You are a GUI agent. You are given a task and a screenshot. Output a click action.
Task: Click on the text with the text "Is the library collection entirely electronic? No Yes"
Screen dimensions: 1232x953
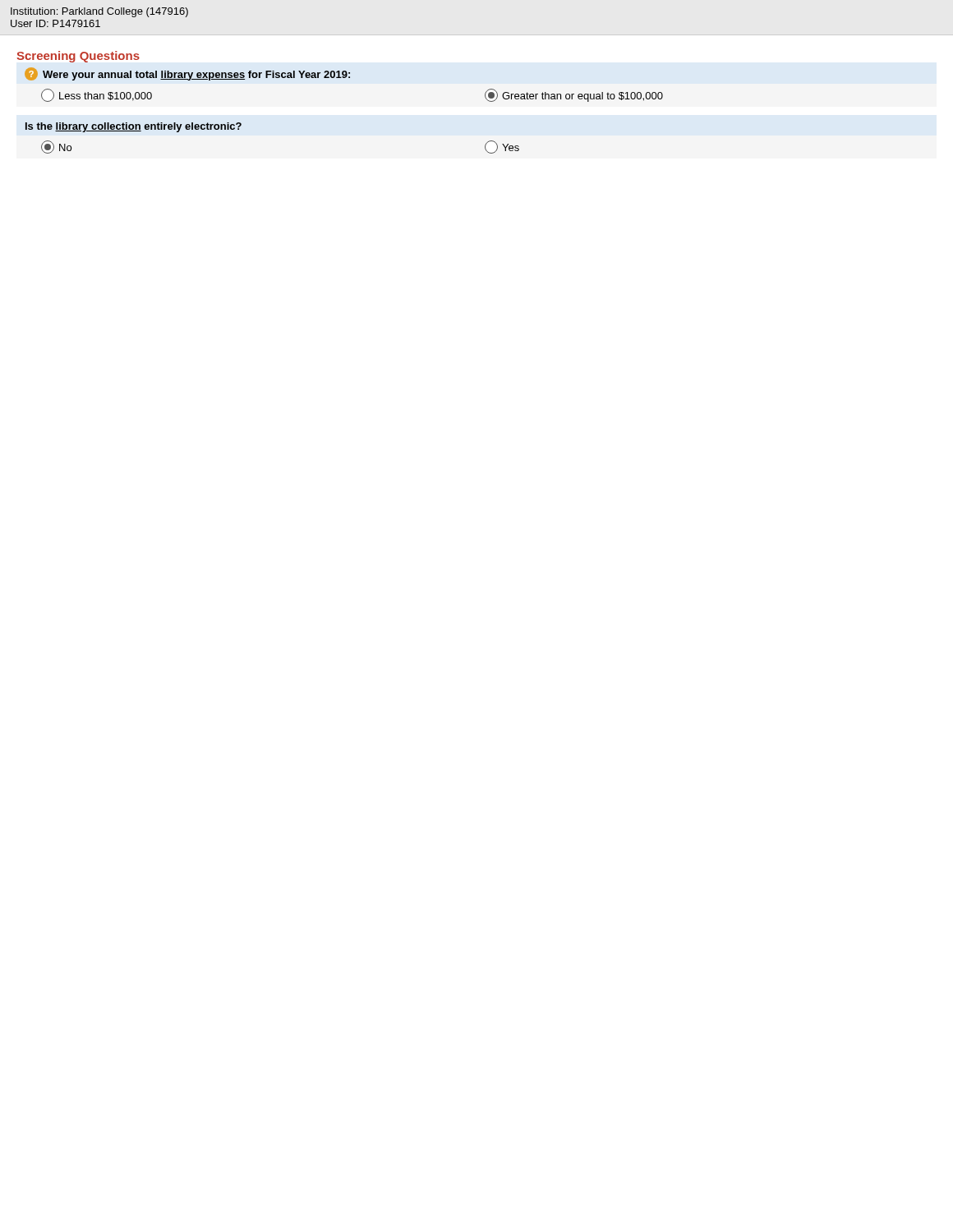tap(476, 137)
